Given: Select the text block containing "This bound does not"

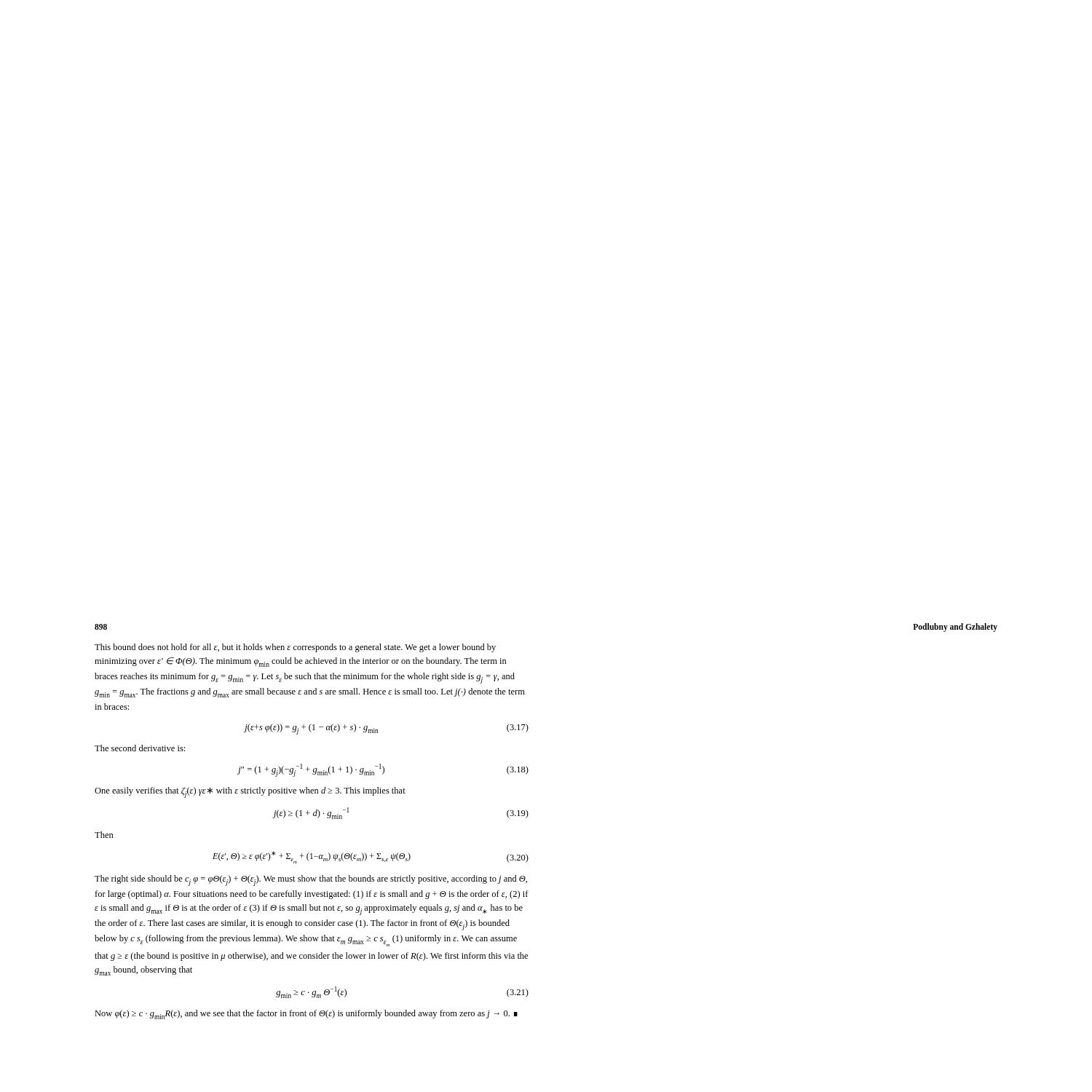Looking at the screenshot, I should 312,678.
